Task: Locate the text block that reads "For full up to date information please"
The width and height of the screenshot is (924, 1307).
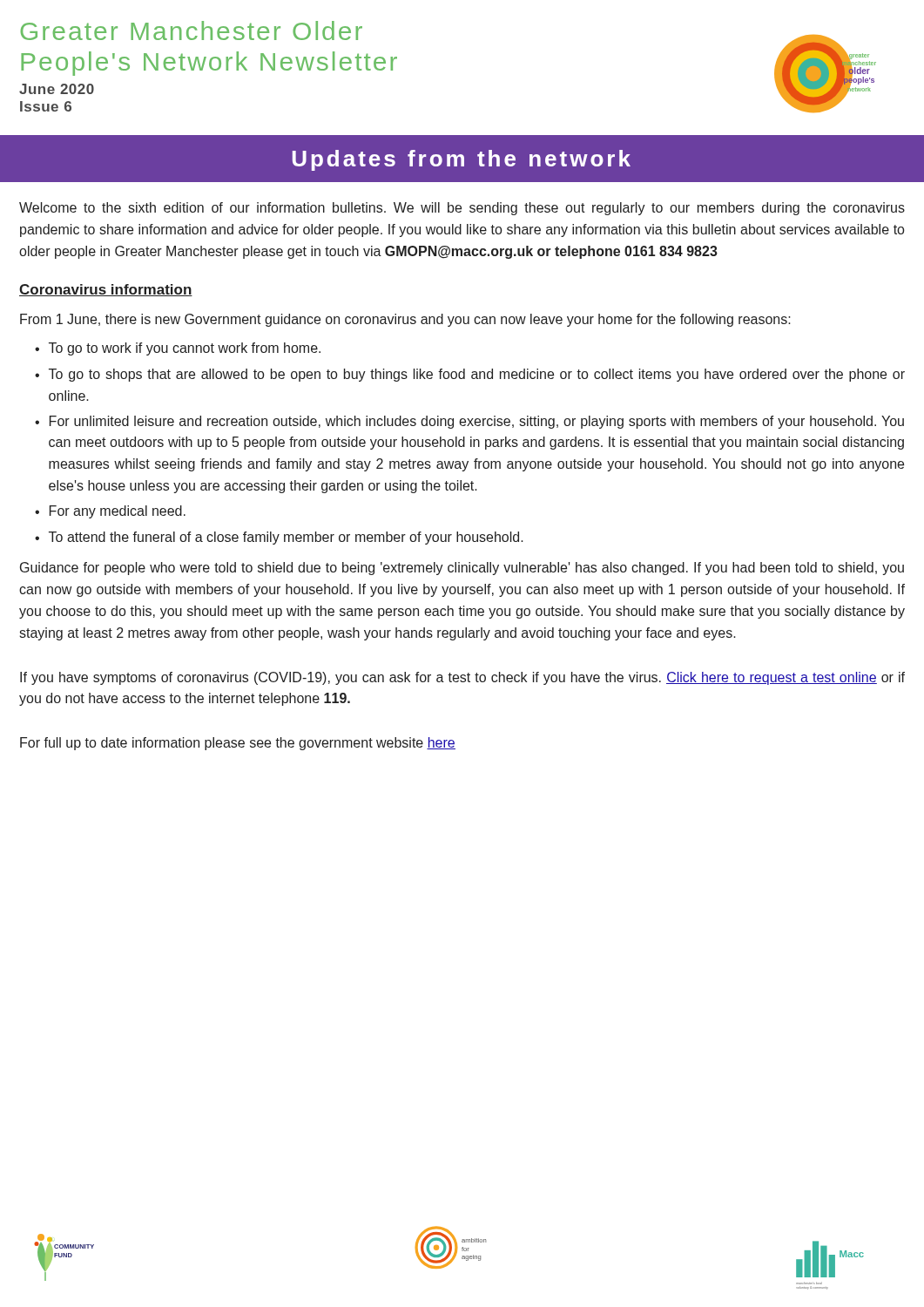Action: 237,743
